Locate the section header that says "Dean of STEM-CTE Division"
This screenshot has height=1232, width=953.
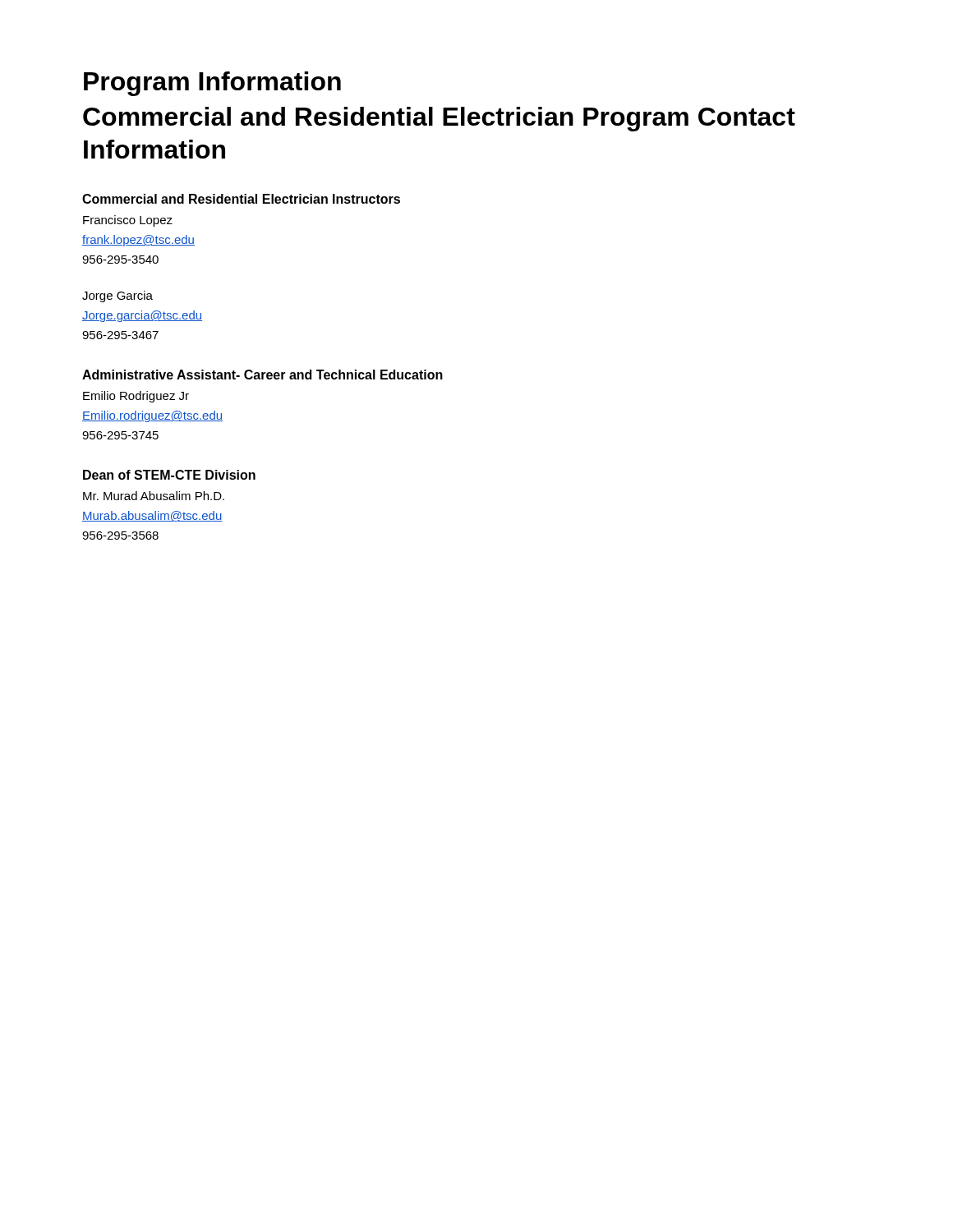coord(169,475)
